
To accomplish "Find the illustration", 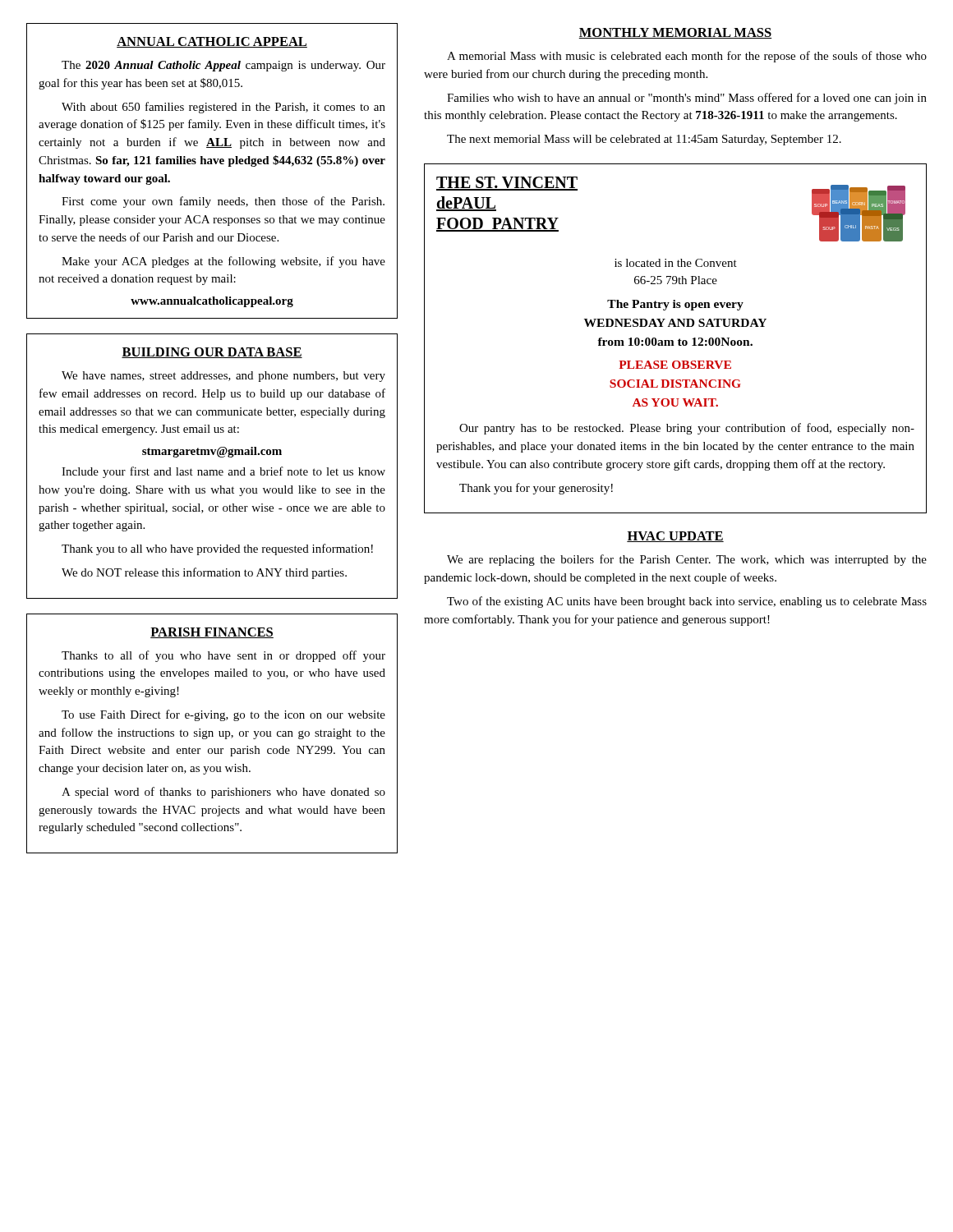I will [675, 338].
